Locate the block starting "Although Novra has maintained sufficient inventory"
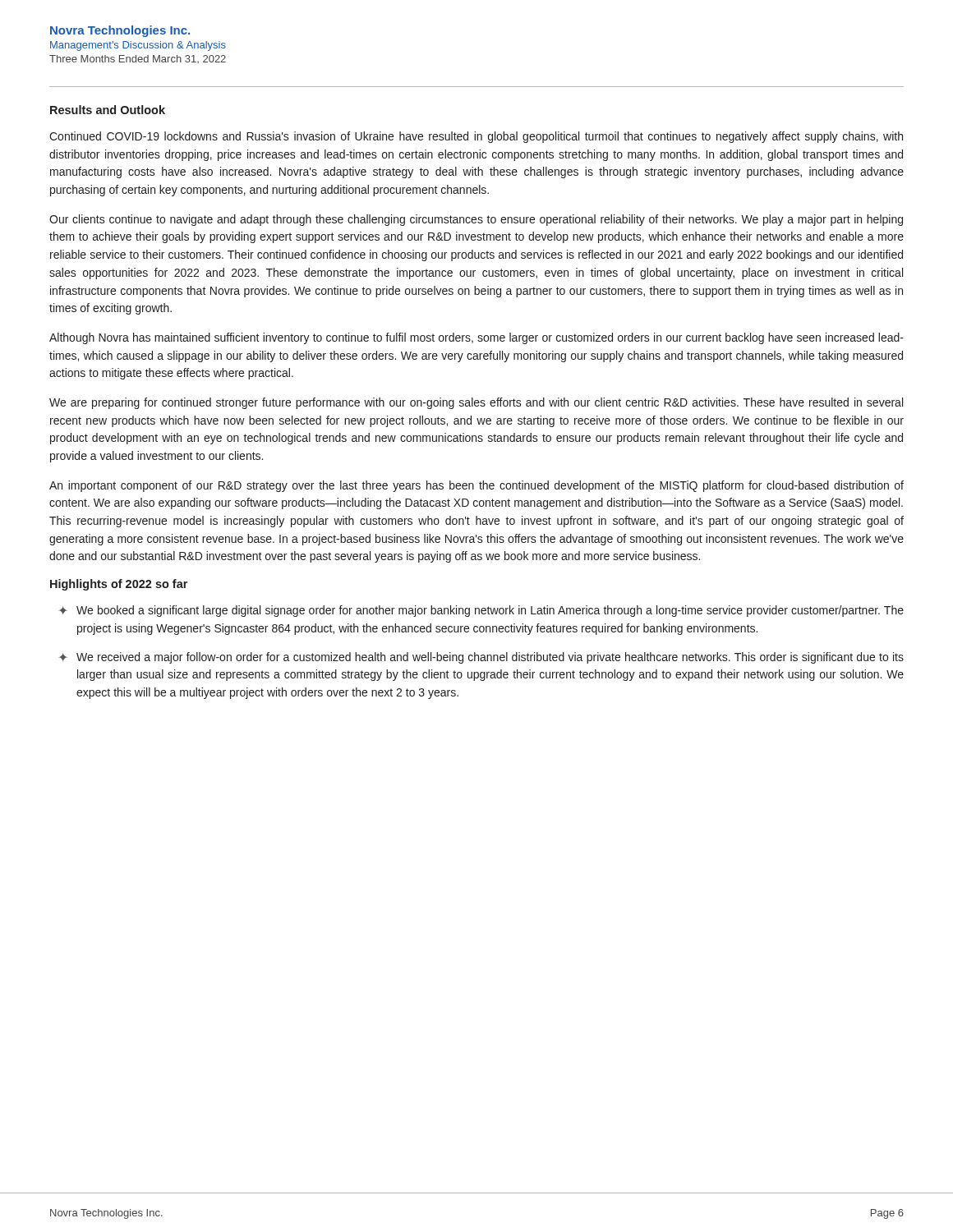This screenshot has height=1232, width=953. (x=476, y=355)
